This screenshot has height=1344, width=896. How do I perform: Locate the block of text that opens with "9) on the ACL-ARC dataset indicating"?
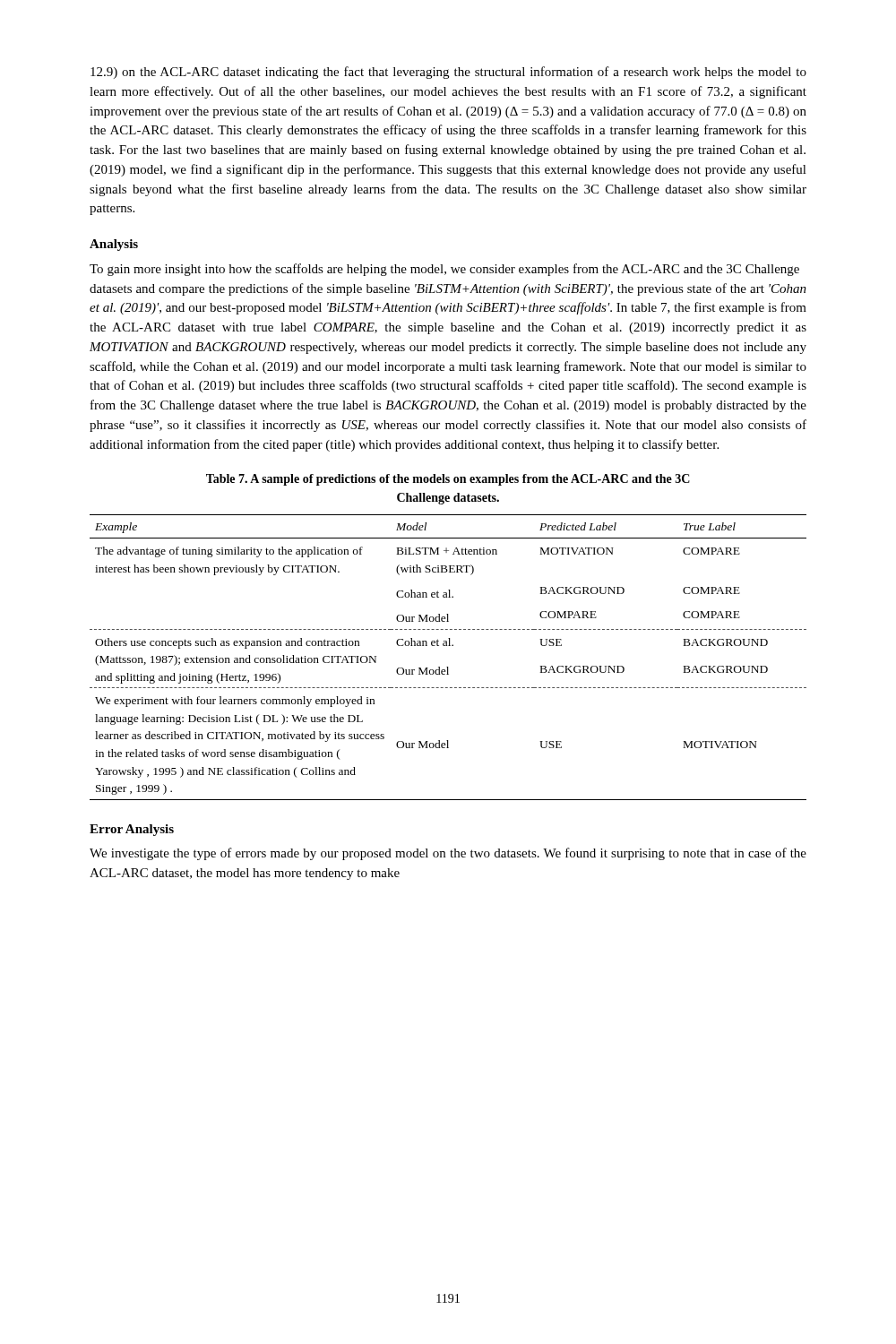click(x=448, y=140)
